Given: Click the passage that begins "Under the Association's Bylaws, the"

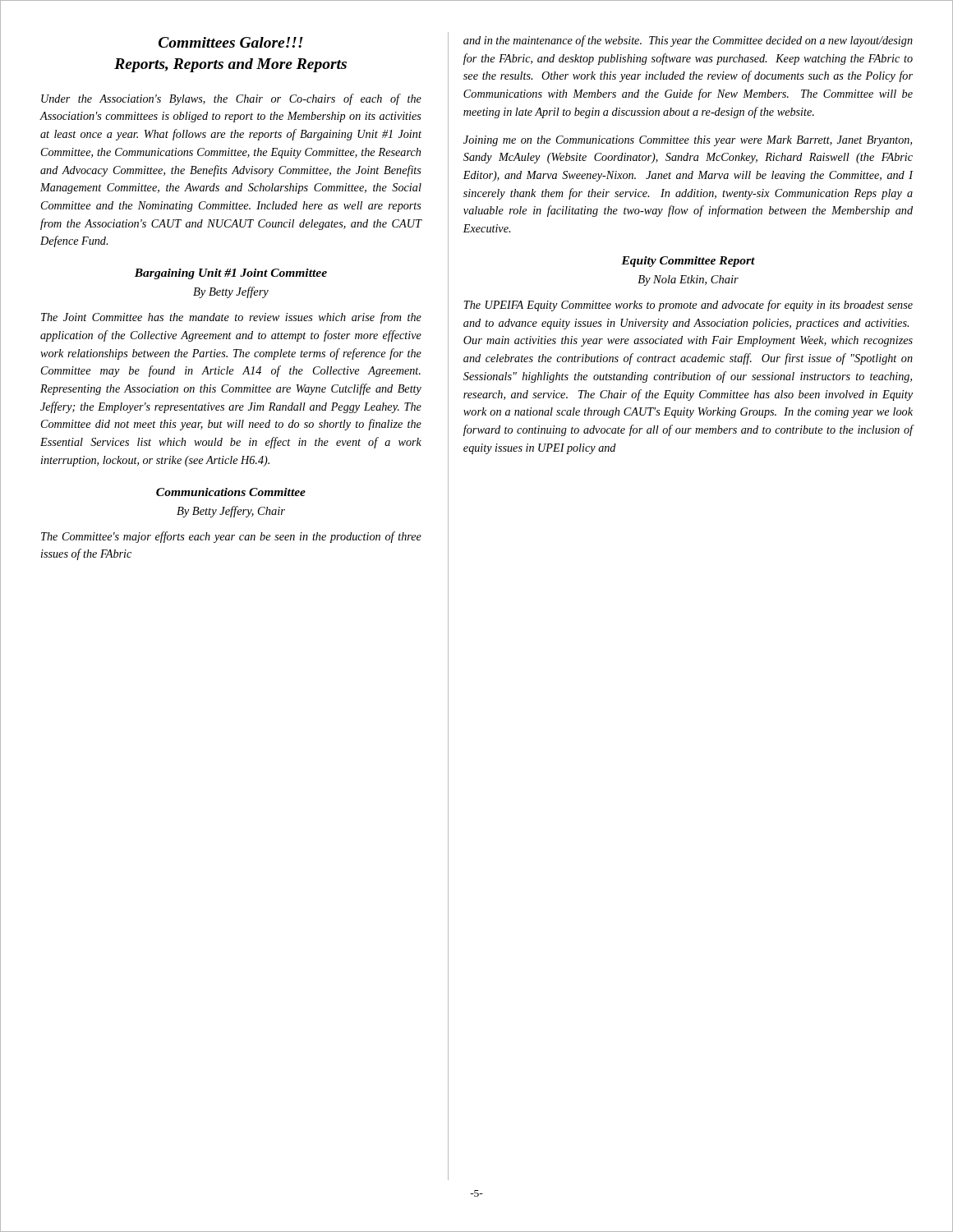Looking at the screenshot, I should [231, 170].
